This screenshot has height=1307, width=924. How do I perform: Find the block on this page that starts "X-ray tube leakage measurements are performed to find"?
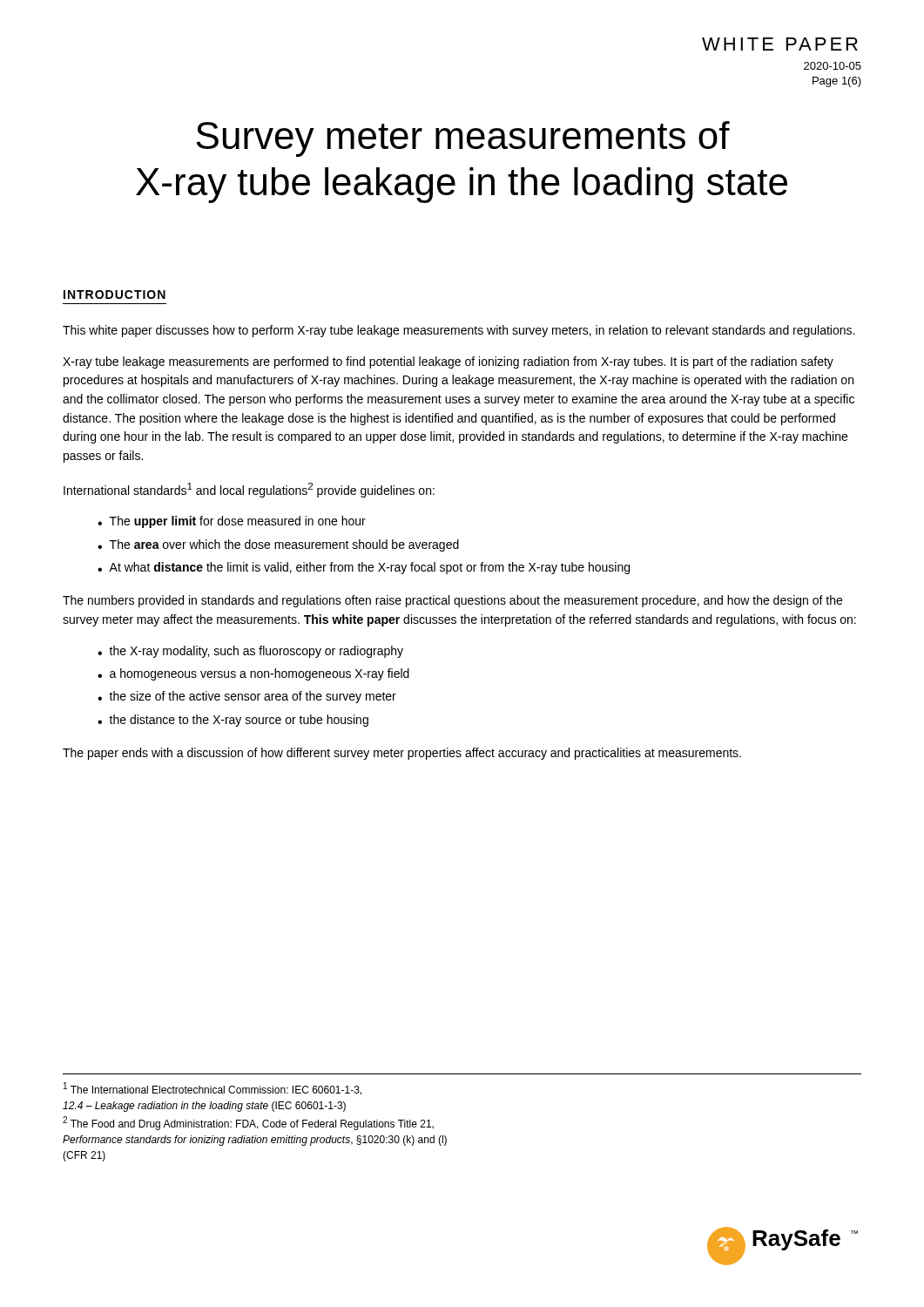pyautogui.click(x=459, y=409)
